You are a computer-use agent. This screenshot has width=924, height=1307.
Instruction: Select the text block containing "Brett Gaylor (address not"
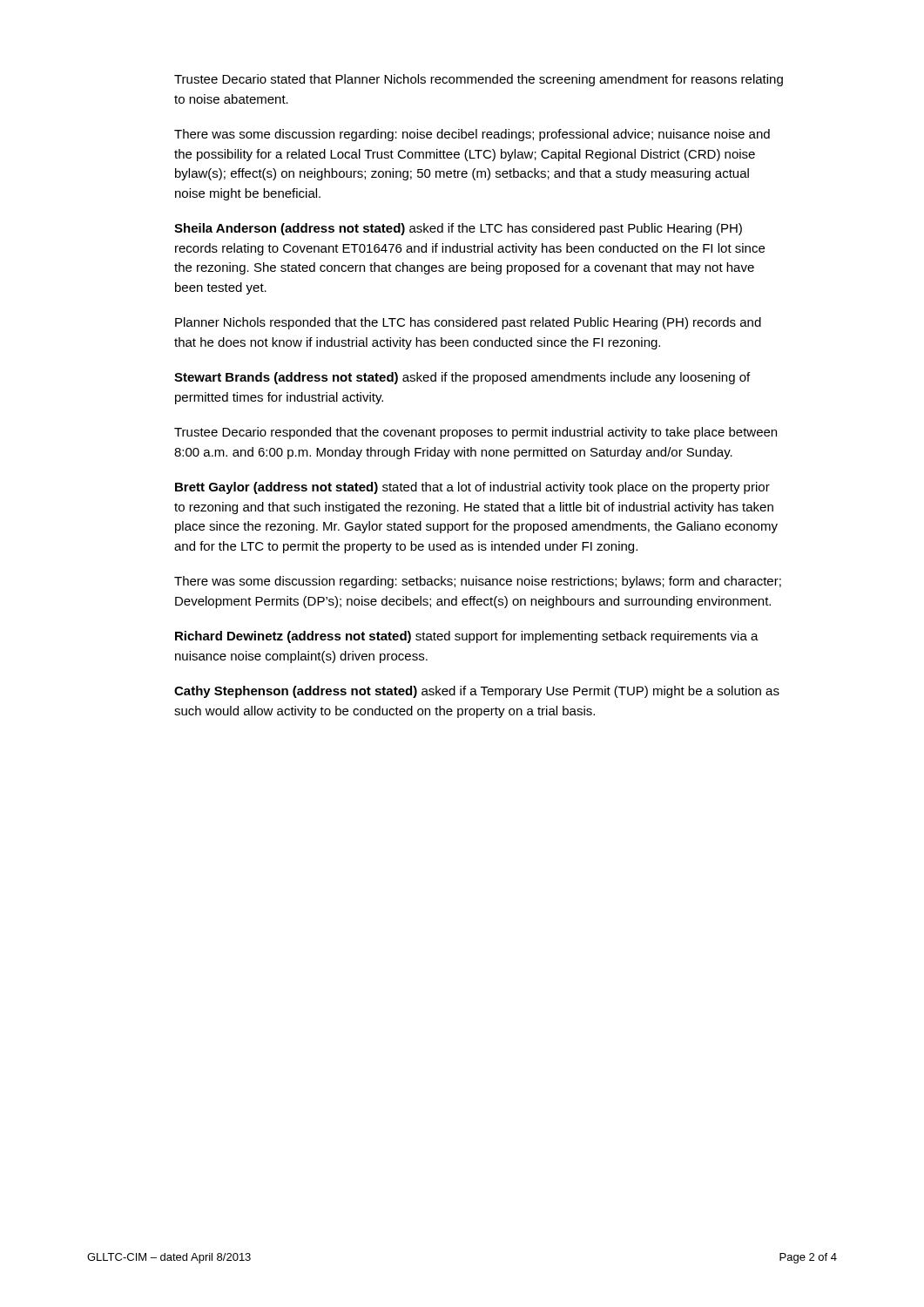coord(476,516)
